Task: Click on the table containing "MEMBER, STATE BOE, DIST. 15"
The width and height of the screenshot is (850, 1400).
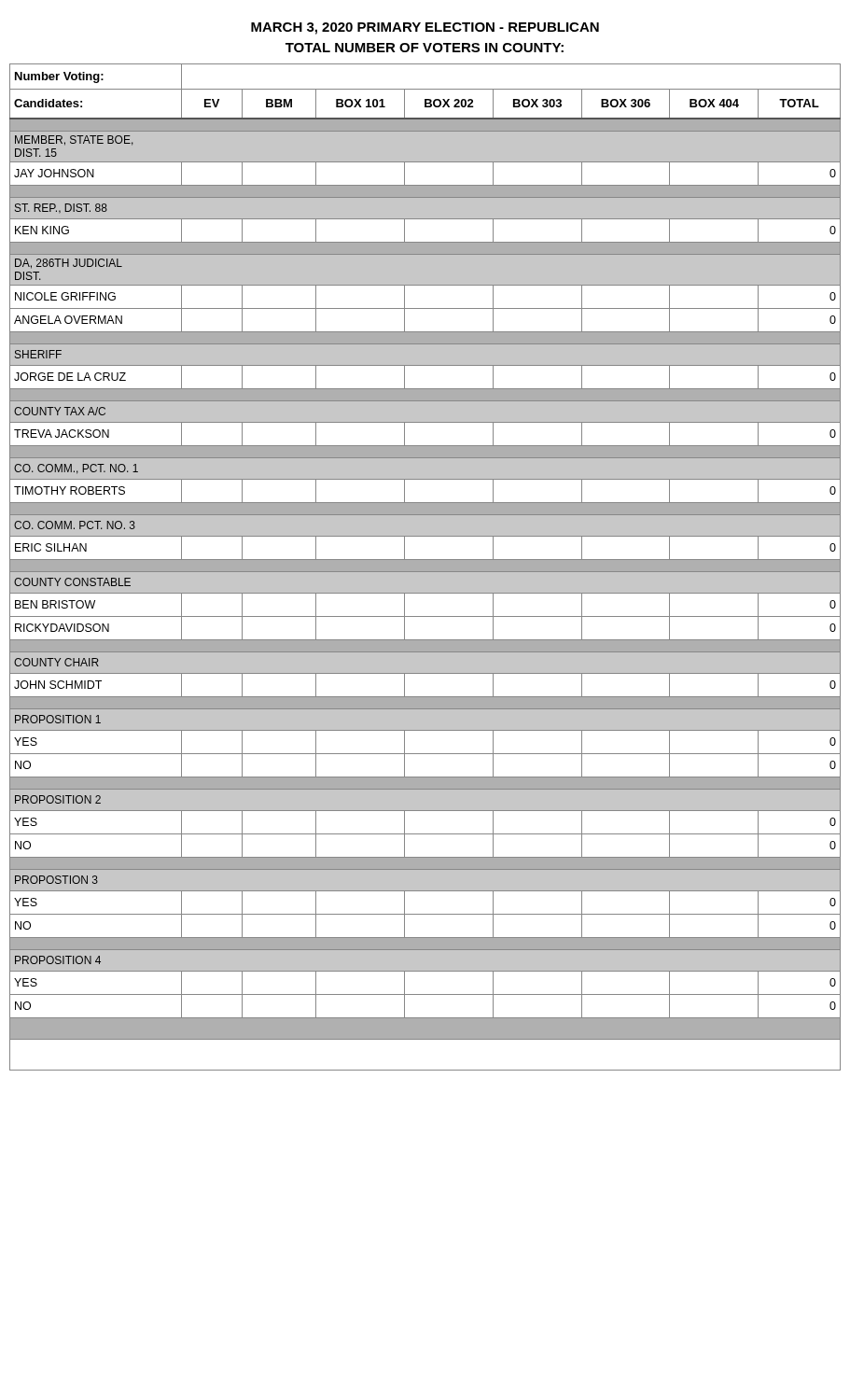Action: [x=425, y=567]
